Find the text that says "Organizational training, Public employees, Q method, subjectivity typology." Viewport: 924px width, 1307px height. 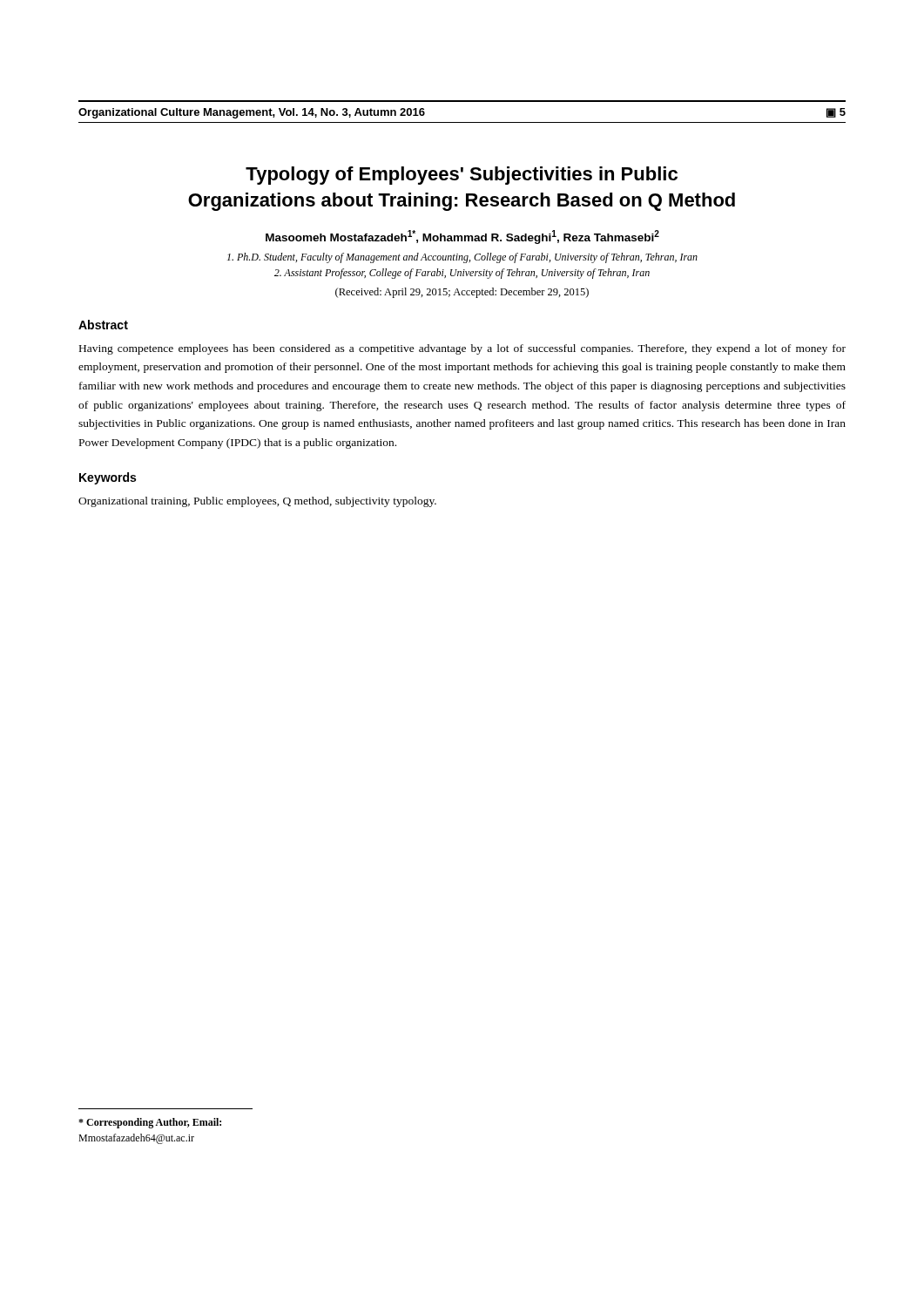pyautogui.click(x=258, y=501)
